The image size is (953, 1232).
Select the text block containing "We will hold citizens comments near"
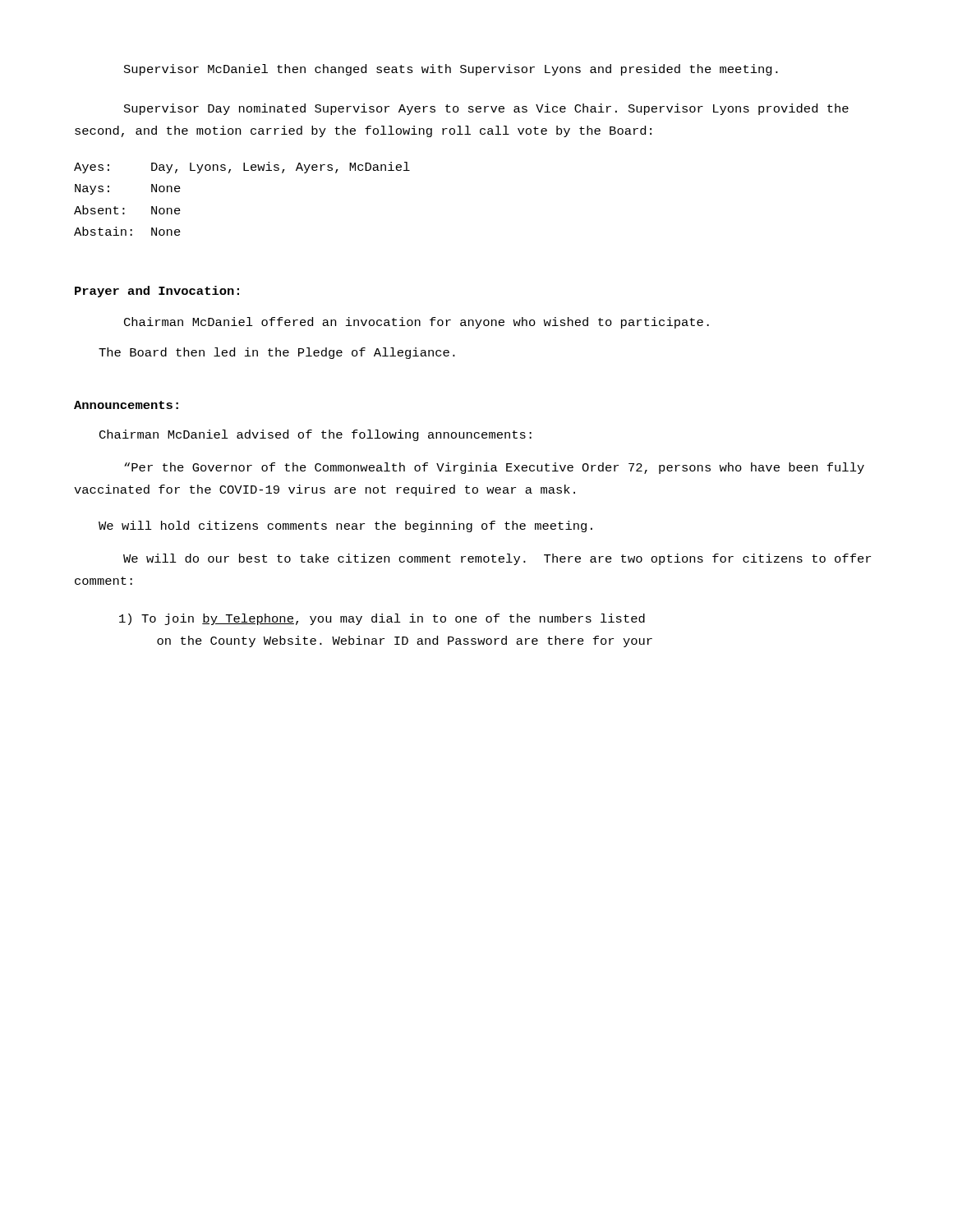347,527
